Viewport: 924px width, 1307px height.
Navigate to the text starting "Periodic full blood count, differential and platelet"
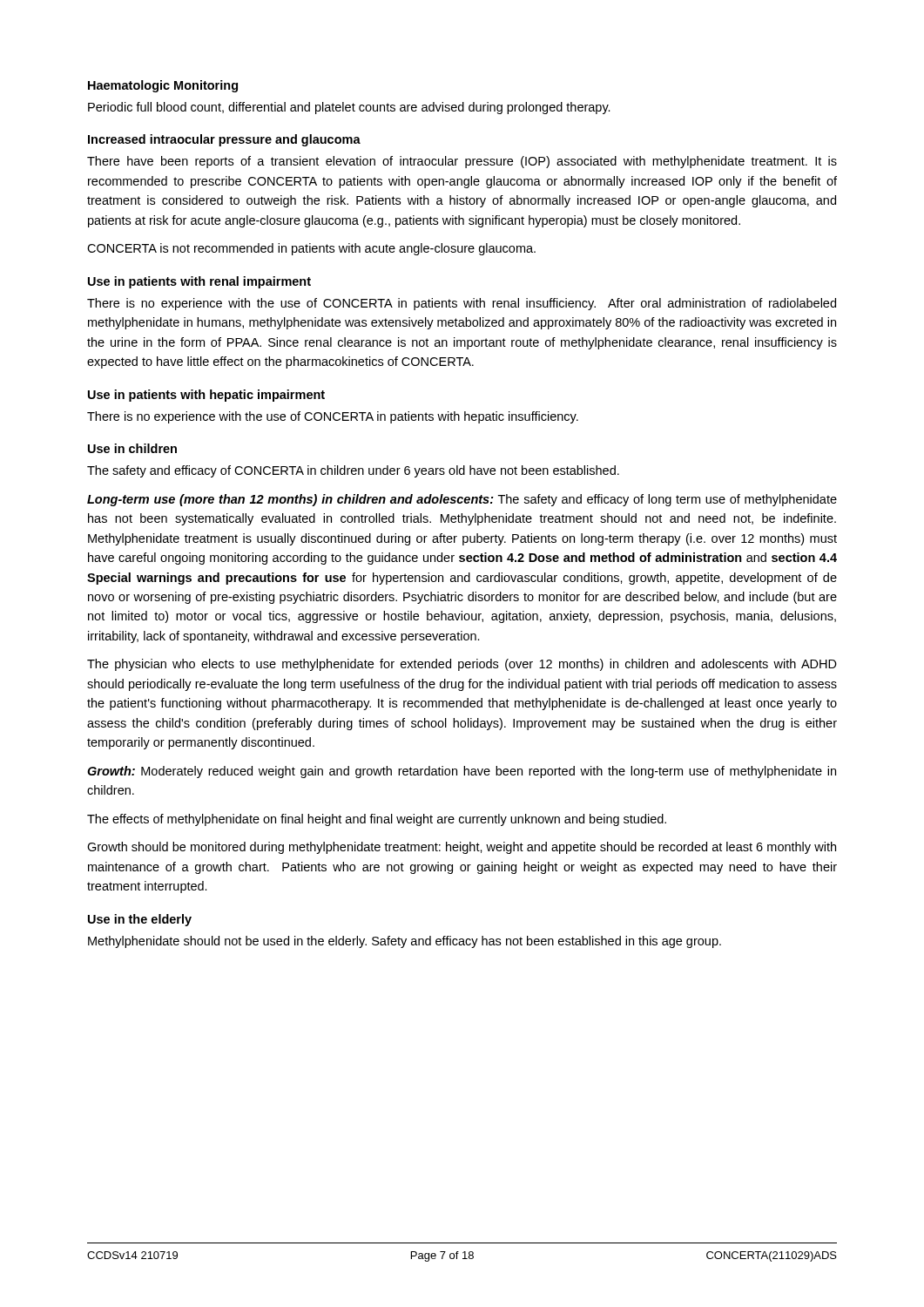click(349, 107)
